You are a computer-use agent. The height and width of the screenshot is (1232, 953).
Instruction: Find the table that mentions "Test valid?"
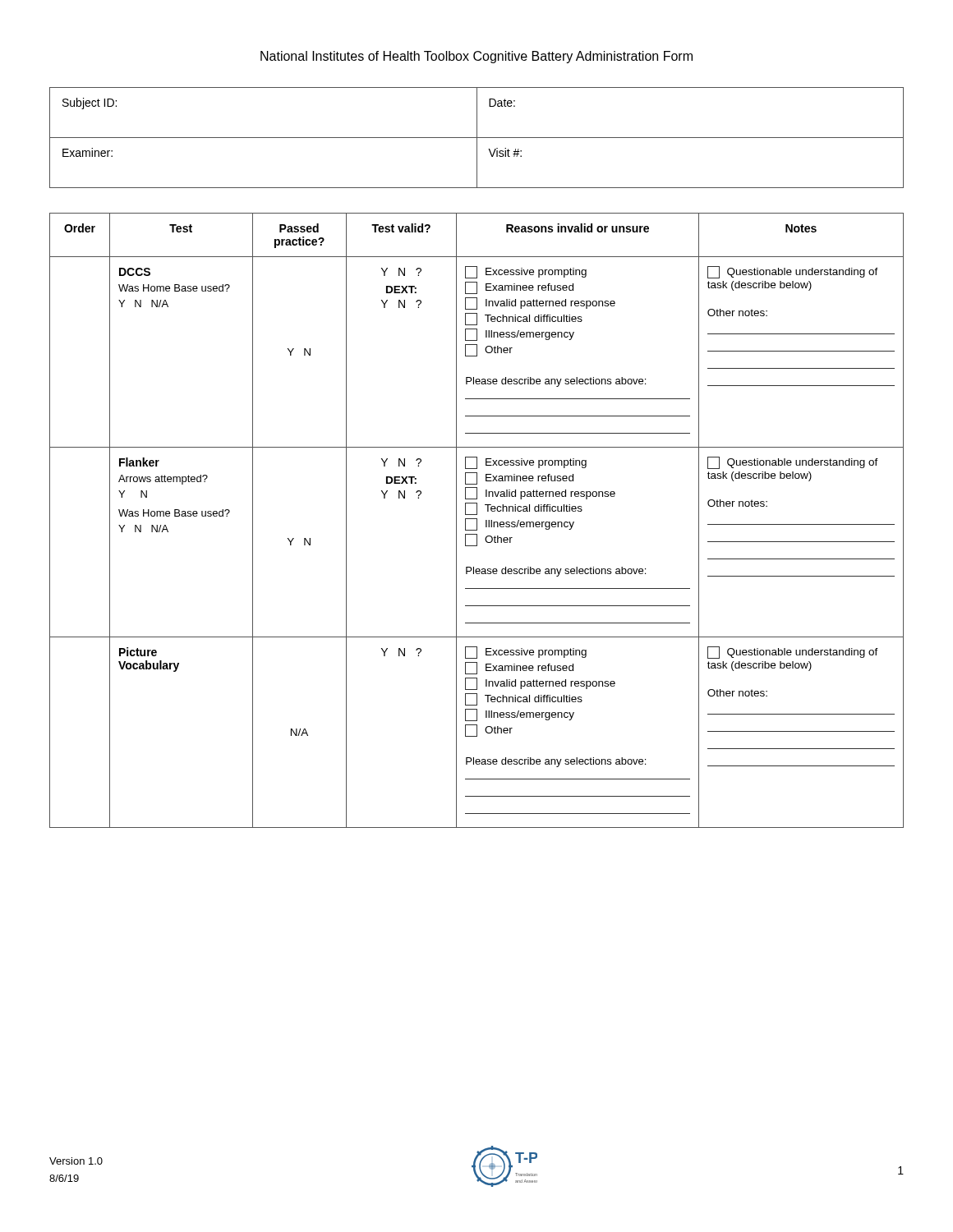476,520
